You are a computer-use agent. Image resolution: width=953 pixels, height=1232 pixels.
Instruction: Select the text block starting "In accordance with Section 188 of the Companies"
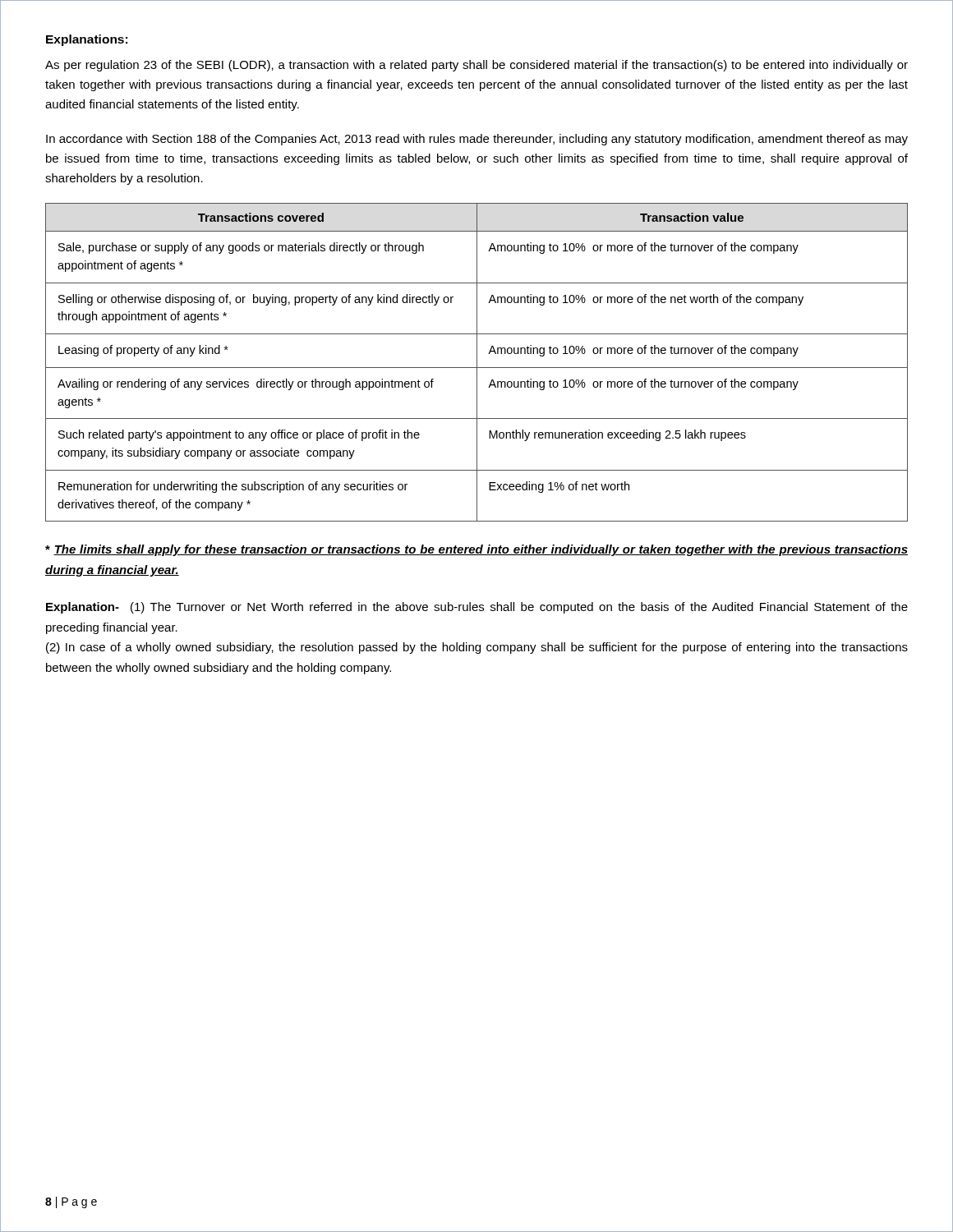pyautogui.click(x=476, y=158)
